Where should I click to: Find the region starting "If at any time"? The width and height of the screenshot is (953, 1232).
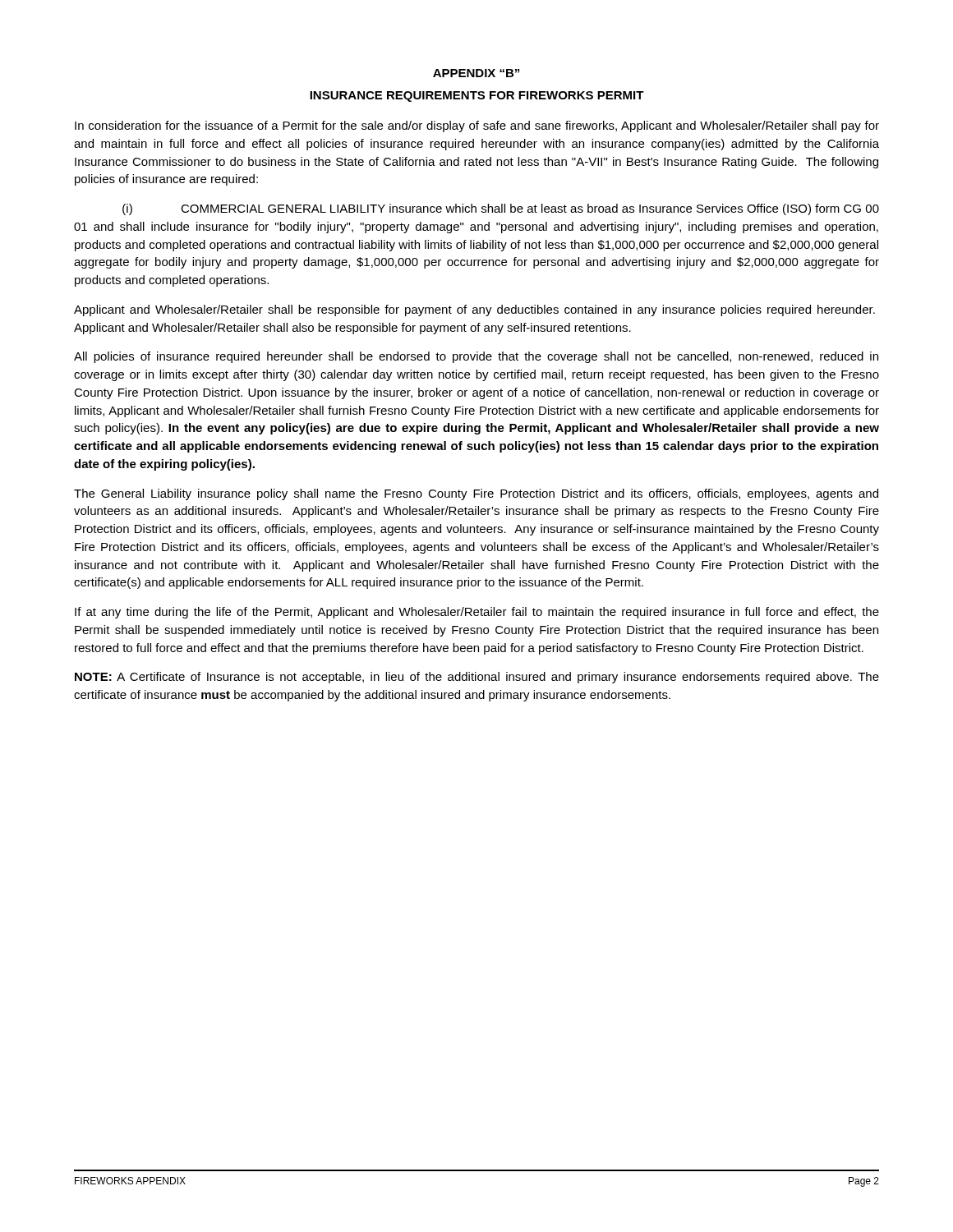pyautogui.click(x=476, y=629)
